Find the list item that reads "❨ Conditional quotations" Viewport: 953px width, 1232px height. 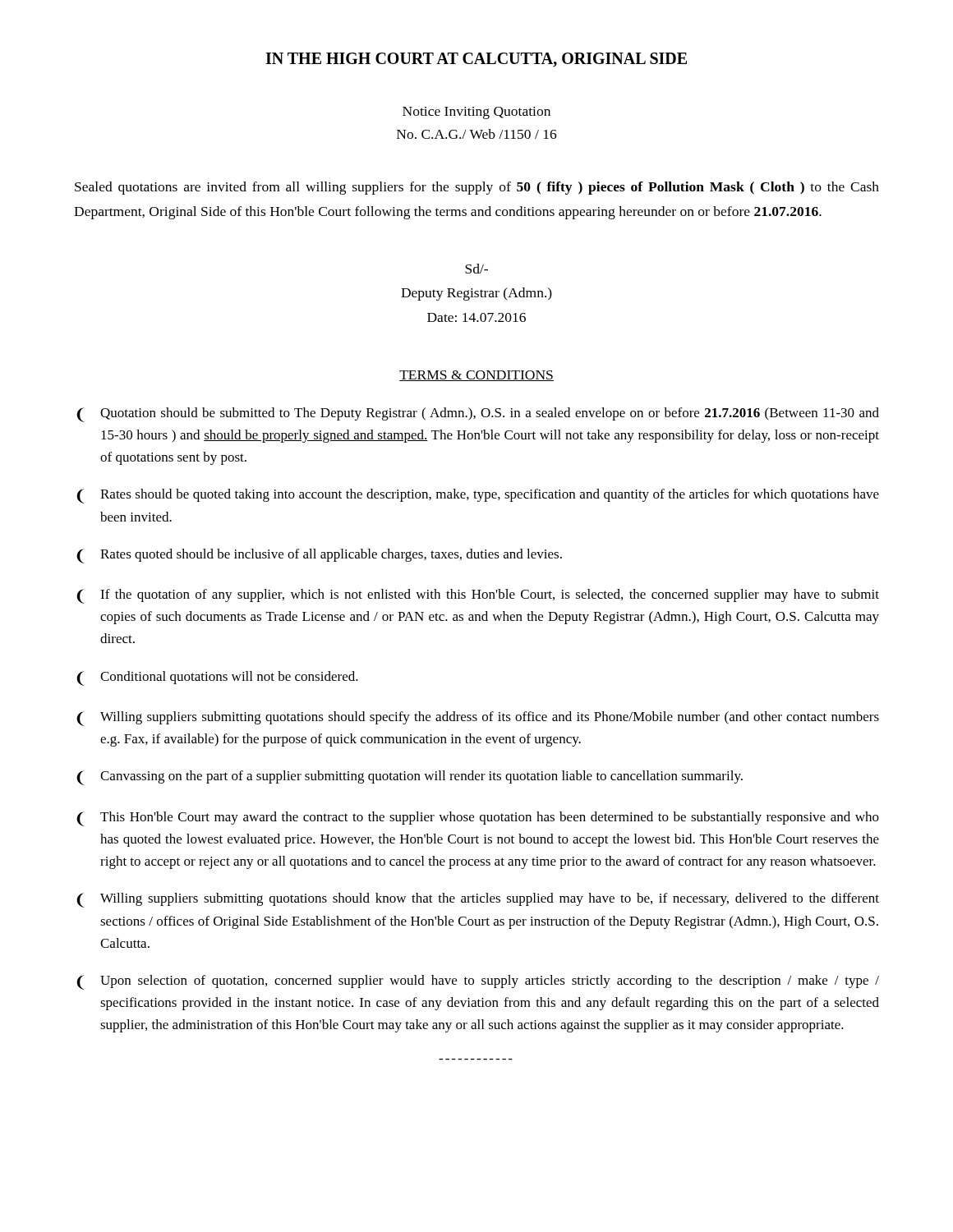217,678
